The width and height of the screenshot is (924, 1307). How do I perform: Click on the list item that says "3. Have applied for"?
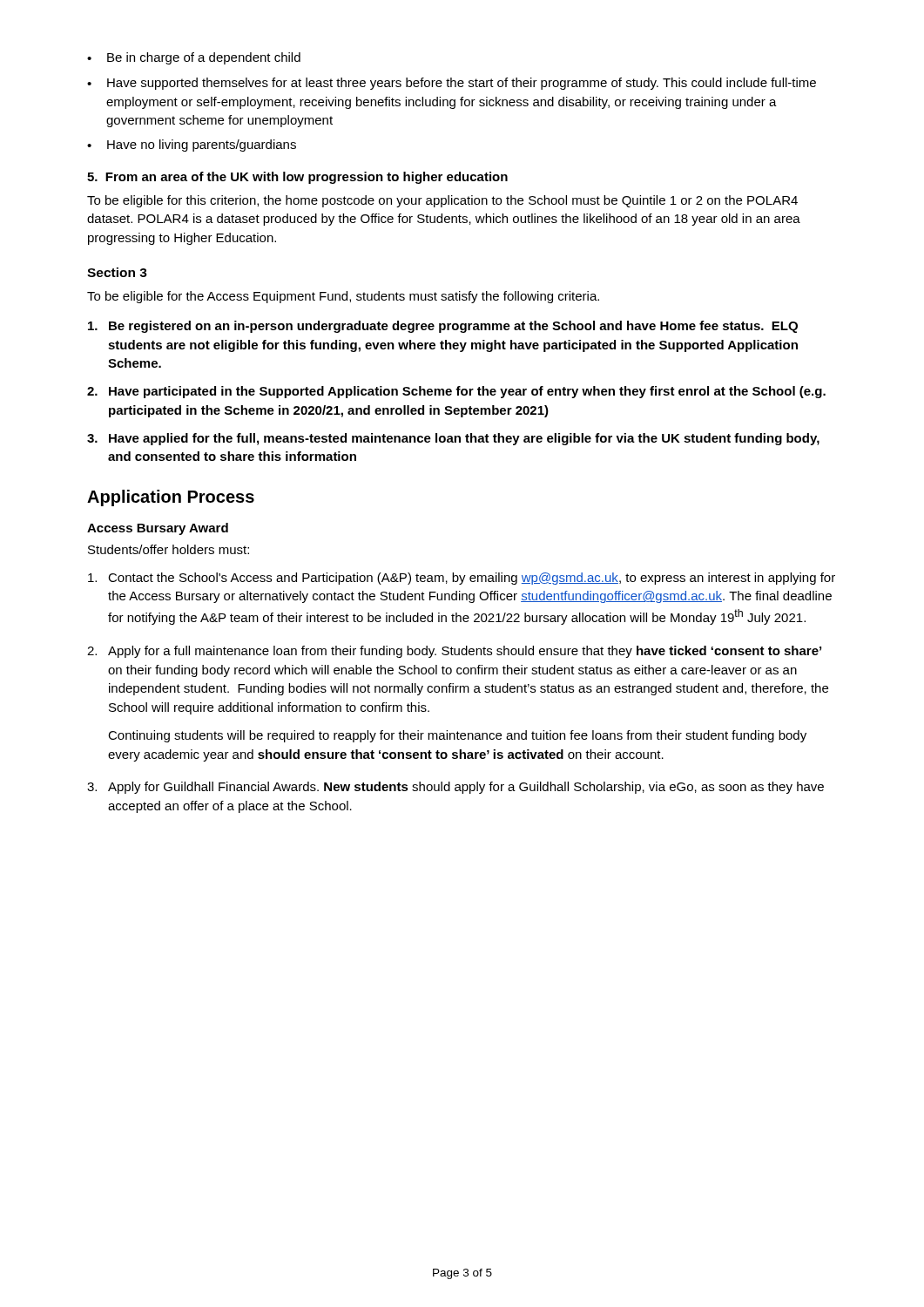click(462, 447)
